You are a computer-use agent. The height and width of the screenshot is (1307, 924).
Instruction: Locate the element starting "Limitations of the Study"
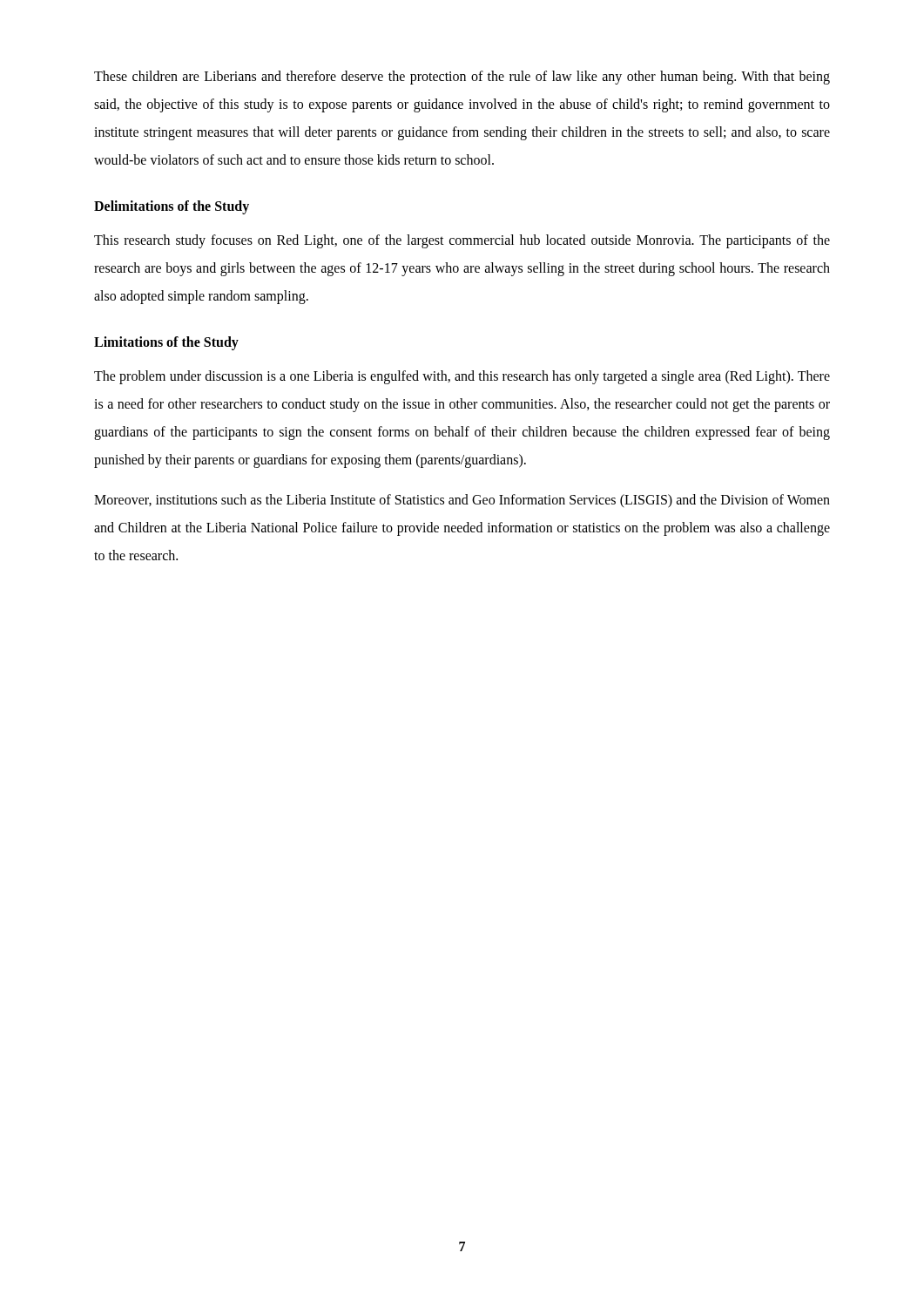[x=166, y=342]
